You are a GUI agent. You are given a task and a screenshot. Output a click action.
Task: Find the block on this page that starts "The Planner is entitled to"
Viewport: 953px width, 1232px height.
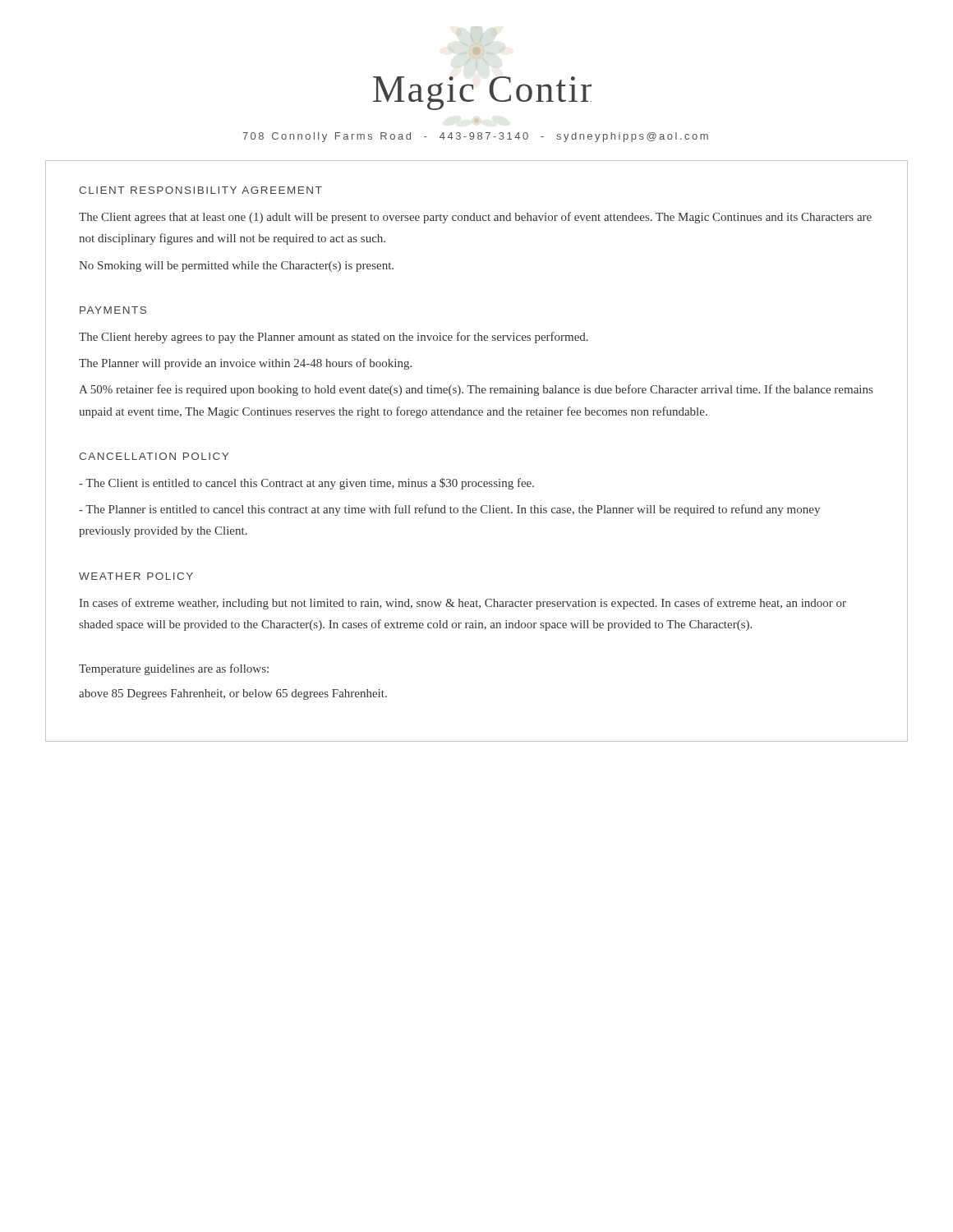450,520
